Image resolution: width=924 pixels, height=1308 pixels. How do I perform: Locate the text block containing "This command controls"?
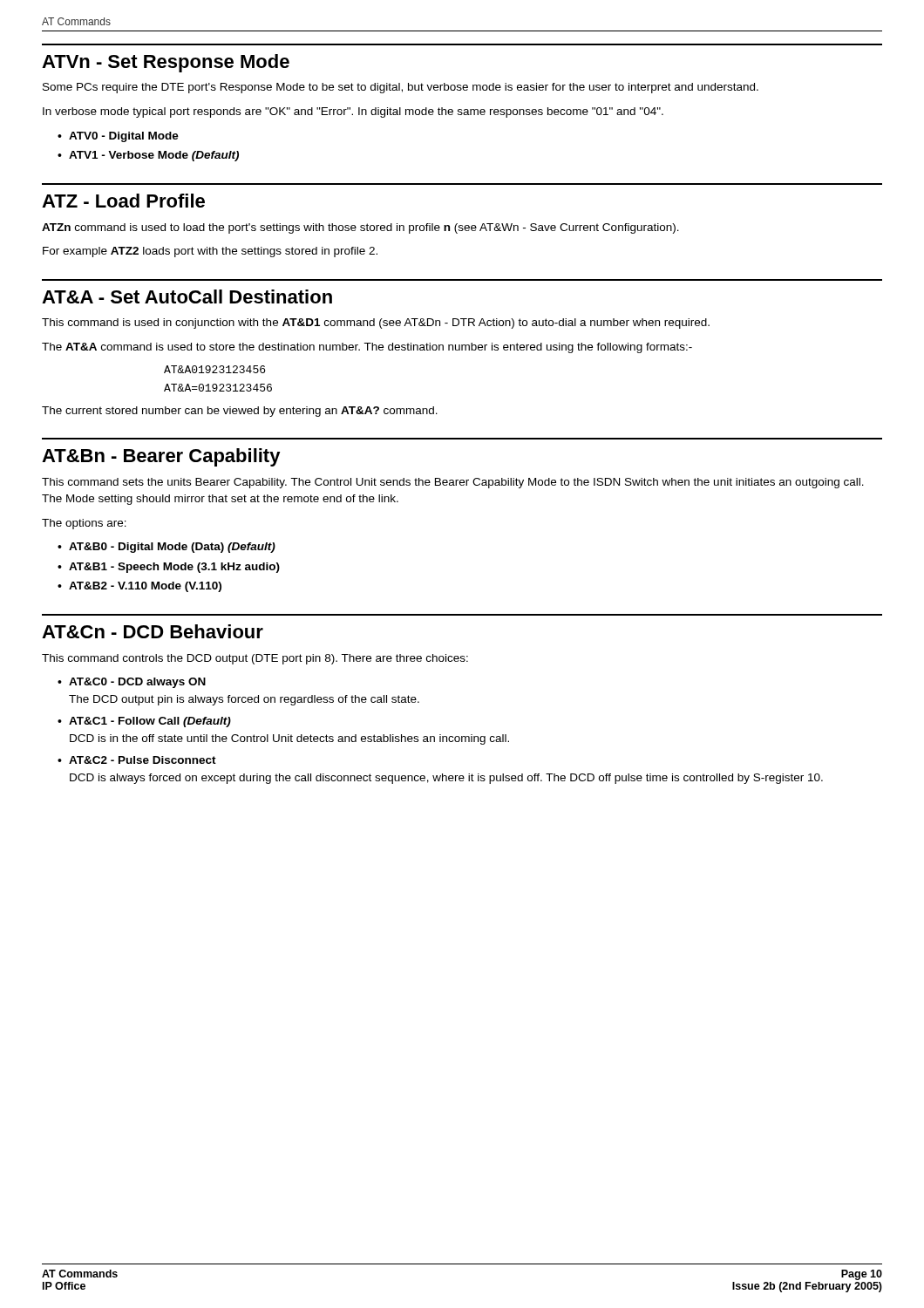255,658
